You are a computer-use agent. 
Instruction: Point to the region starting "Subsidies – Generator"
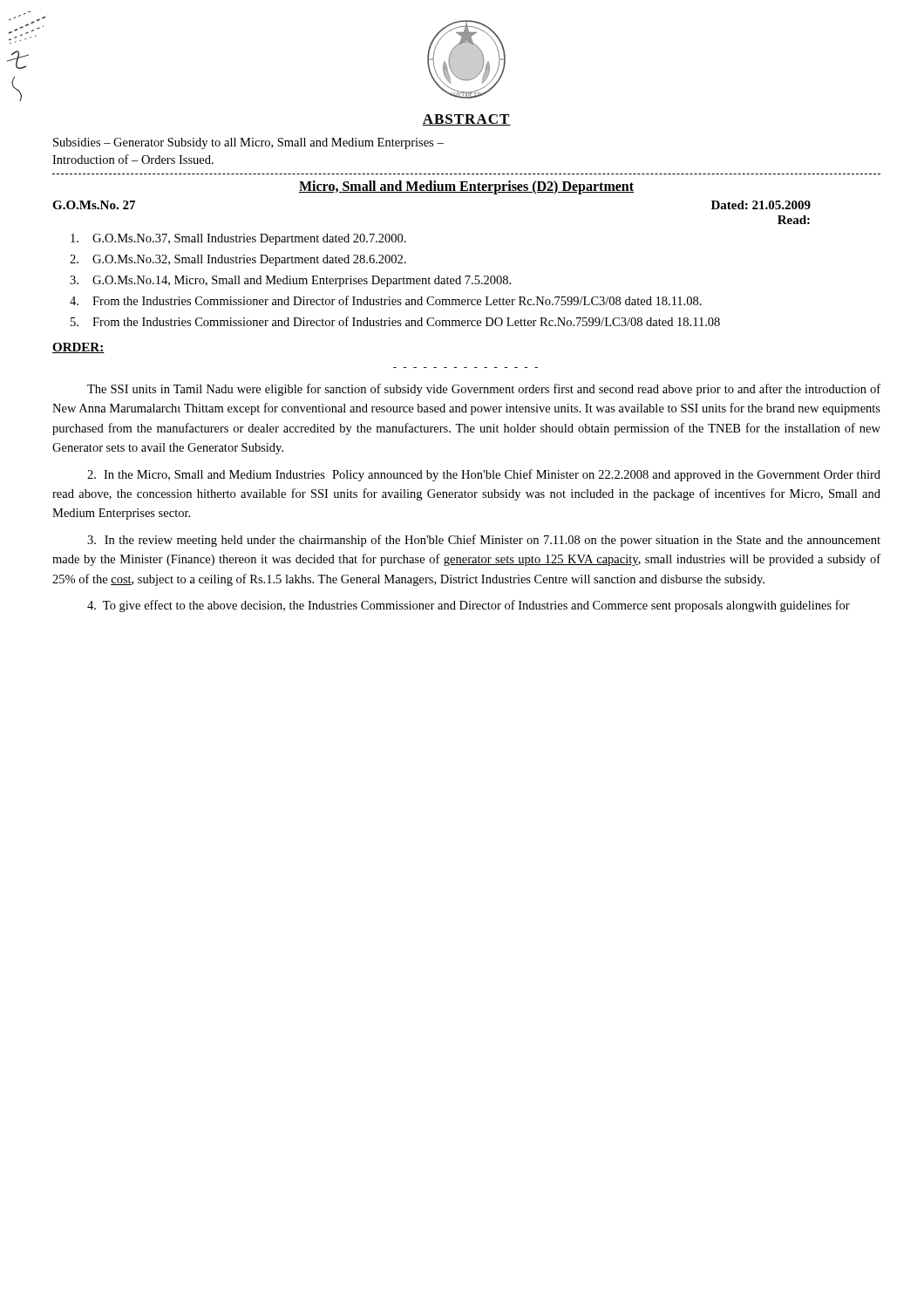(248, 151)
